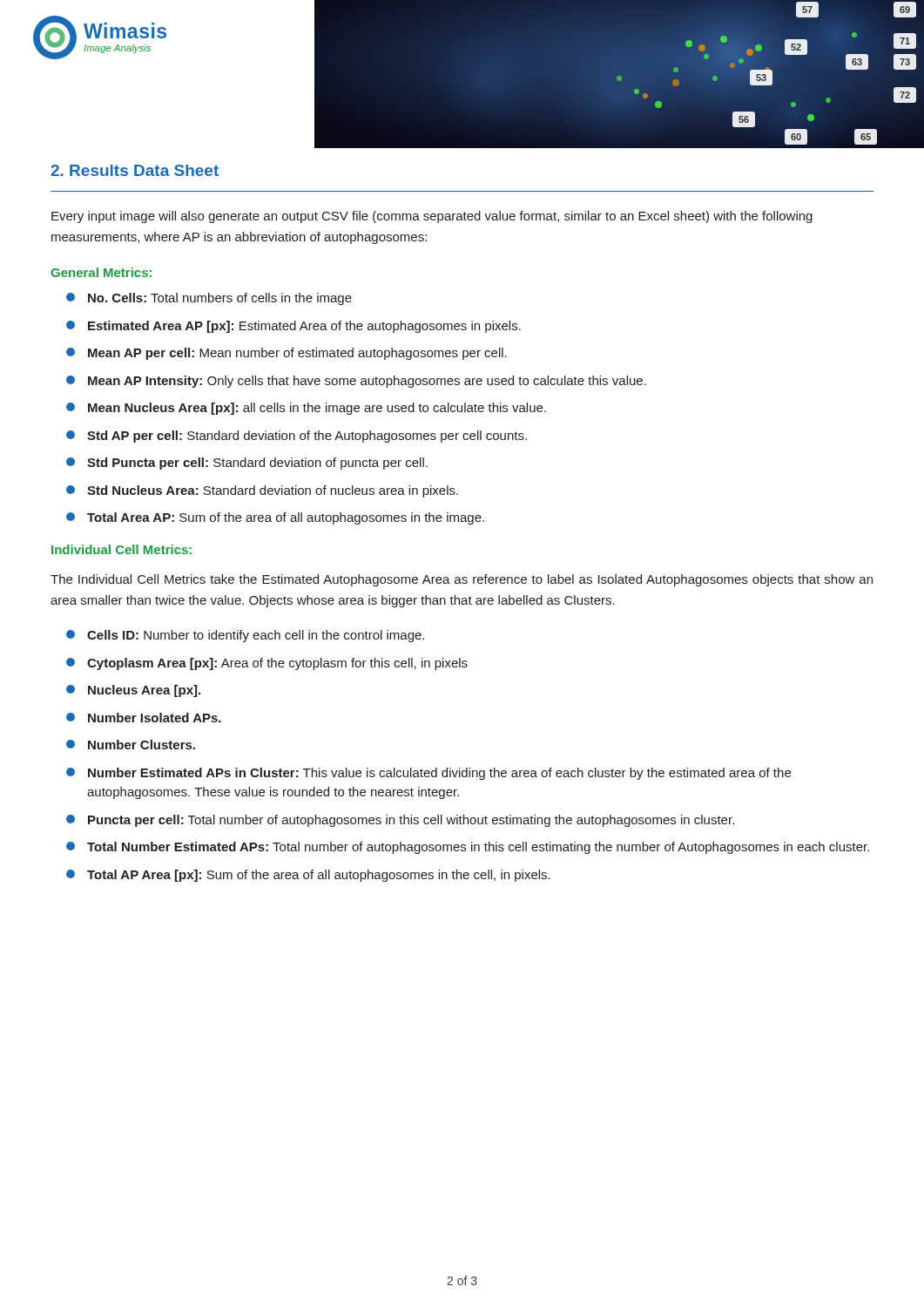
Task: Select the list item that says "Mean Nucleus Area [px]: all cells in"
Action: [x=307, y=408]
